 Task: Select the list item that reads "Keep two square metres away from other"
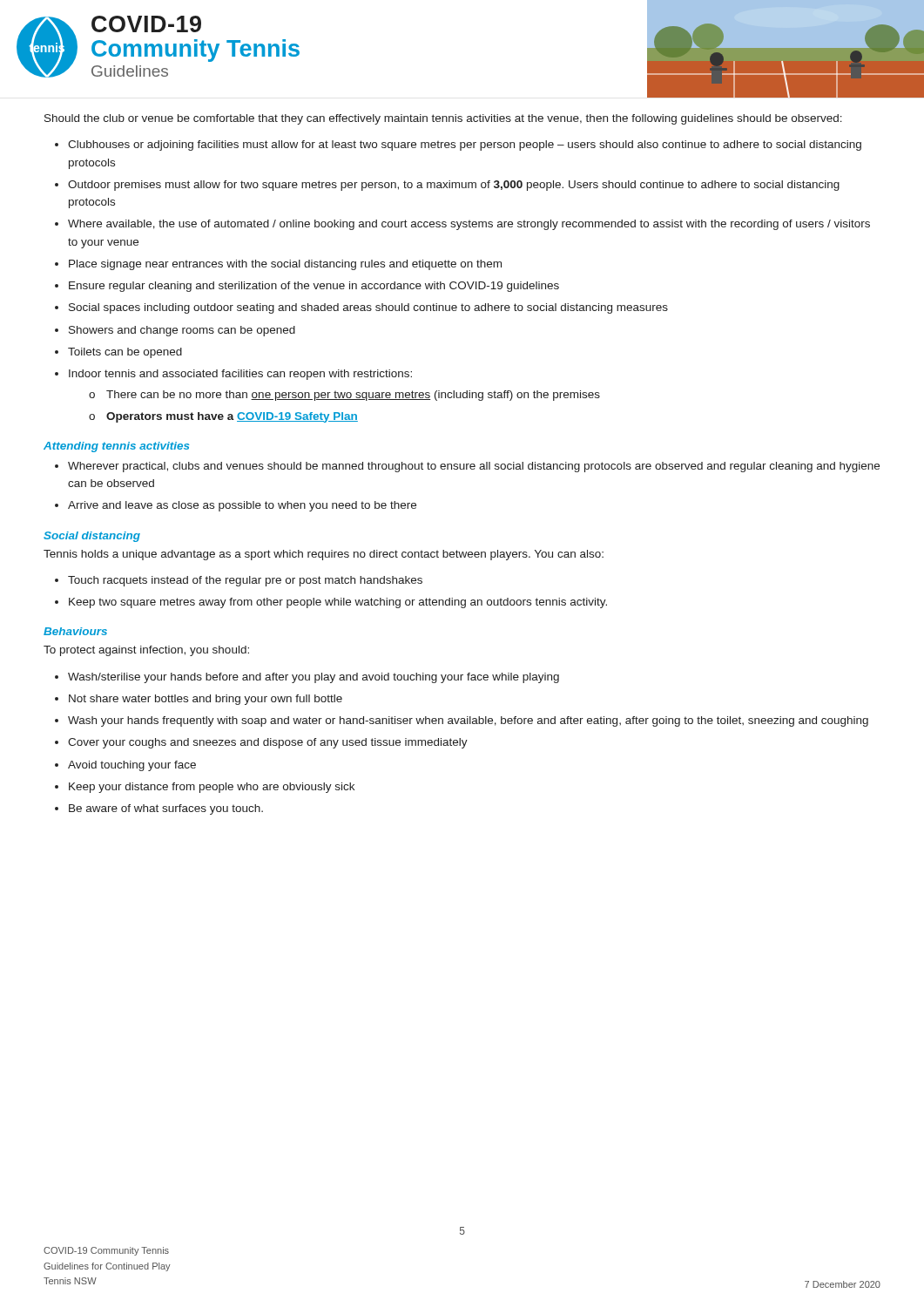click(x=338, y=602)
